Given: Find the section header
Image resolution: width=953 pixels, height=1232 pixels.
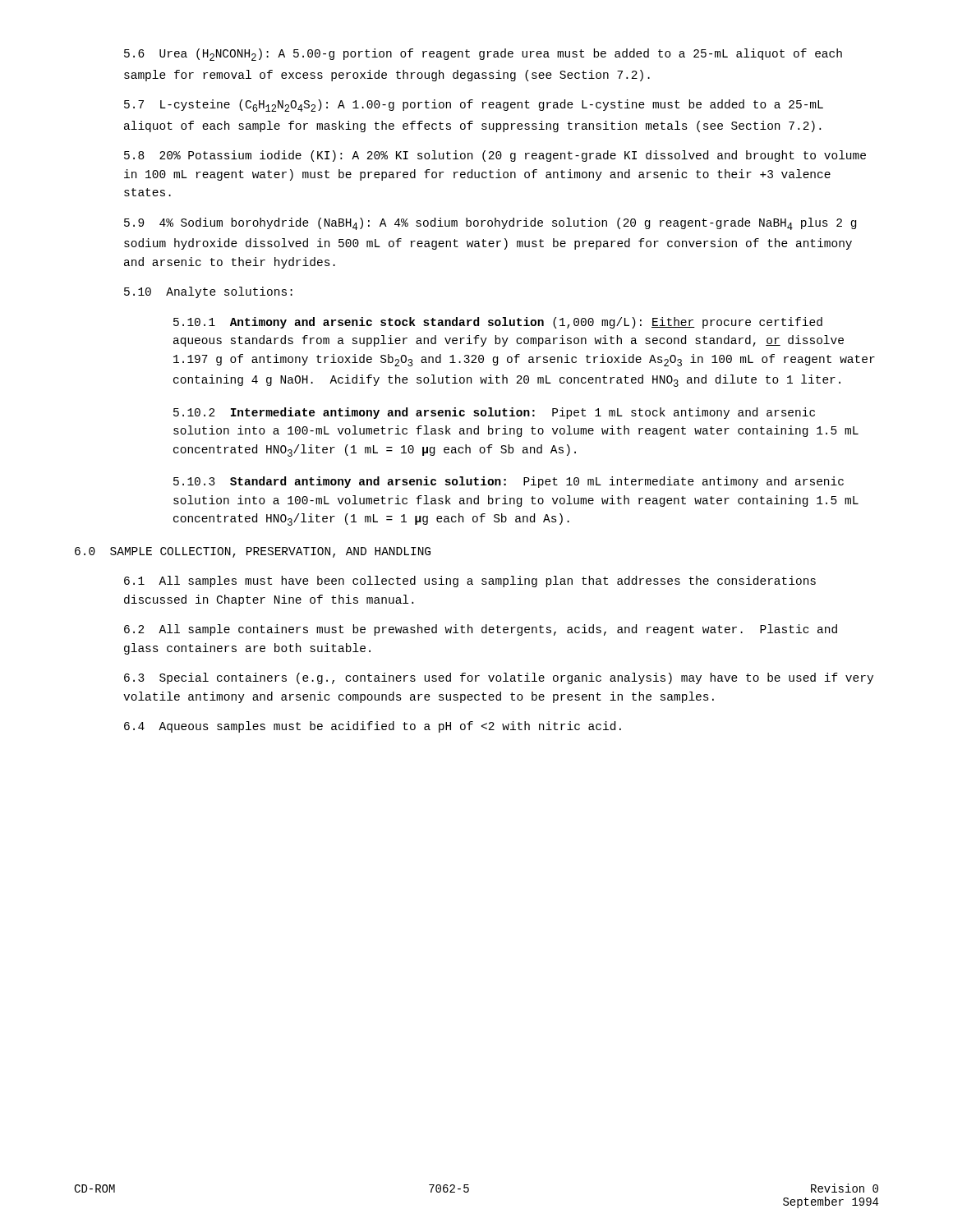Looking at the screenshot, I should tap(253, 552).
